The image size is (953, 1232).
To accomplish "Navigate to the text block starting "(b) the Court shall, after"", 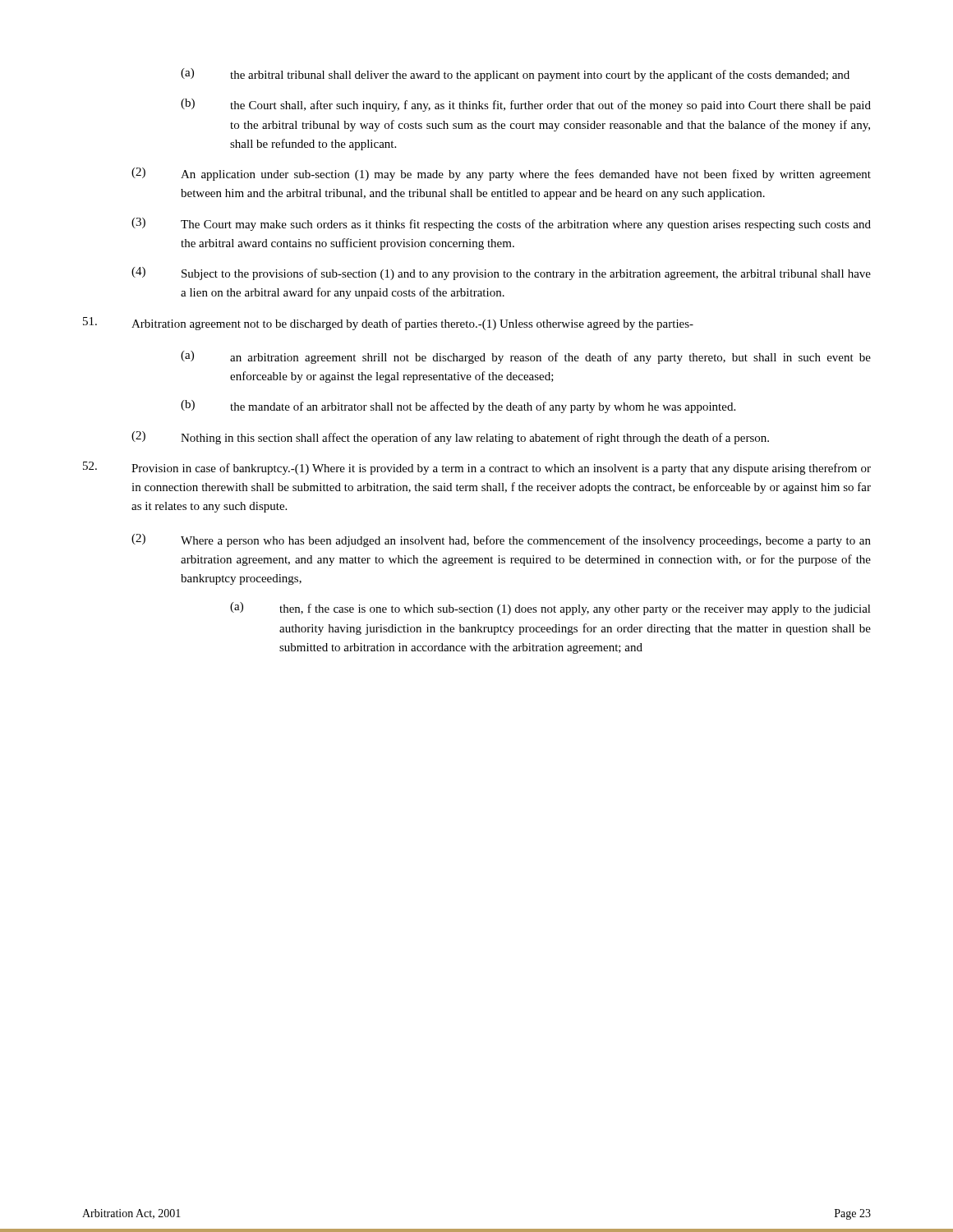I will (x=526, y=125).
